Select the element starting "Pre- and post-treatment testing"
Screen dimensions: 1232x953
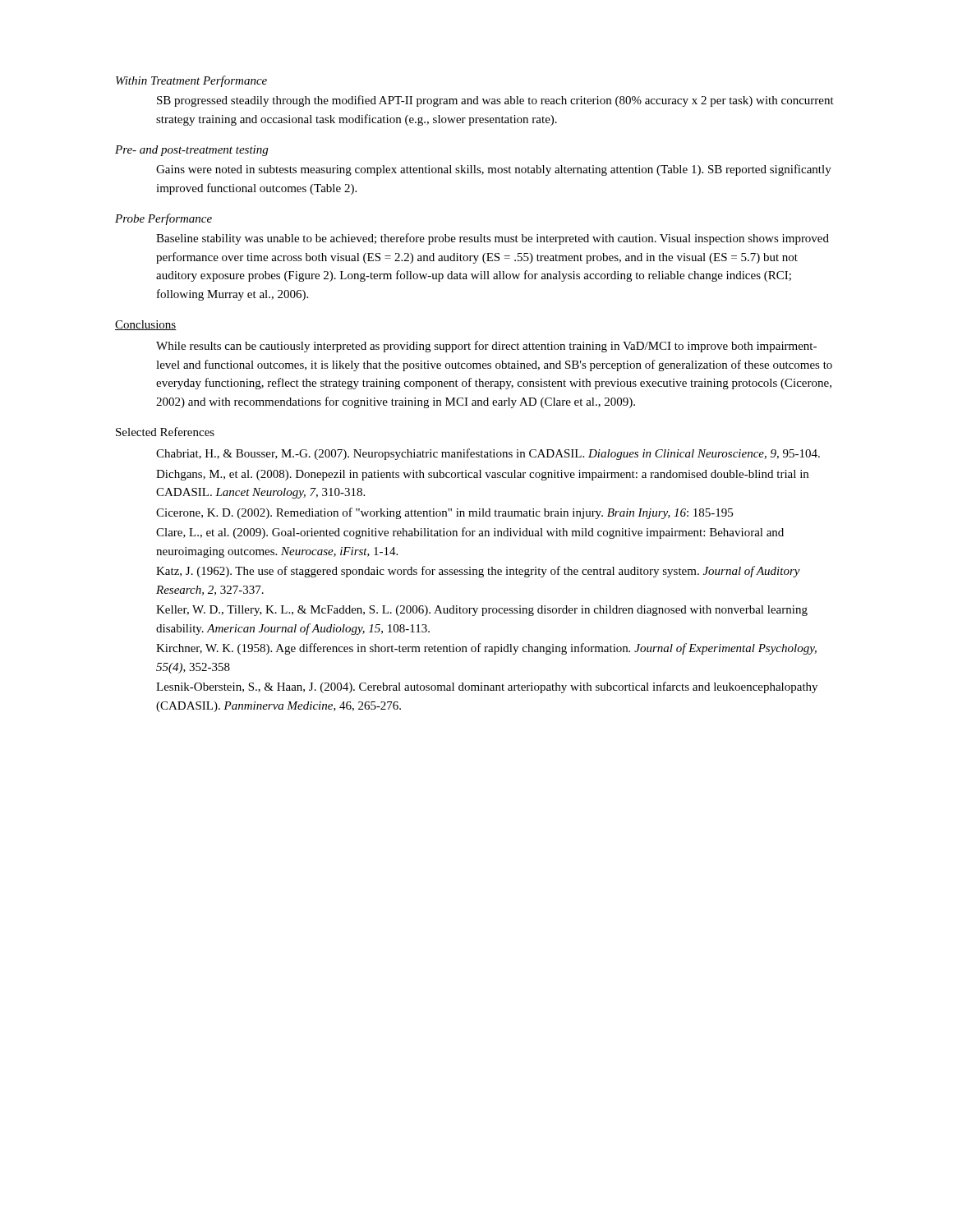192,150
